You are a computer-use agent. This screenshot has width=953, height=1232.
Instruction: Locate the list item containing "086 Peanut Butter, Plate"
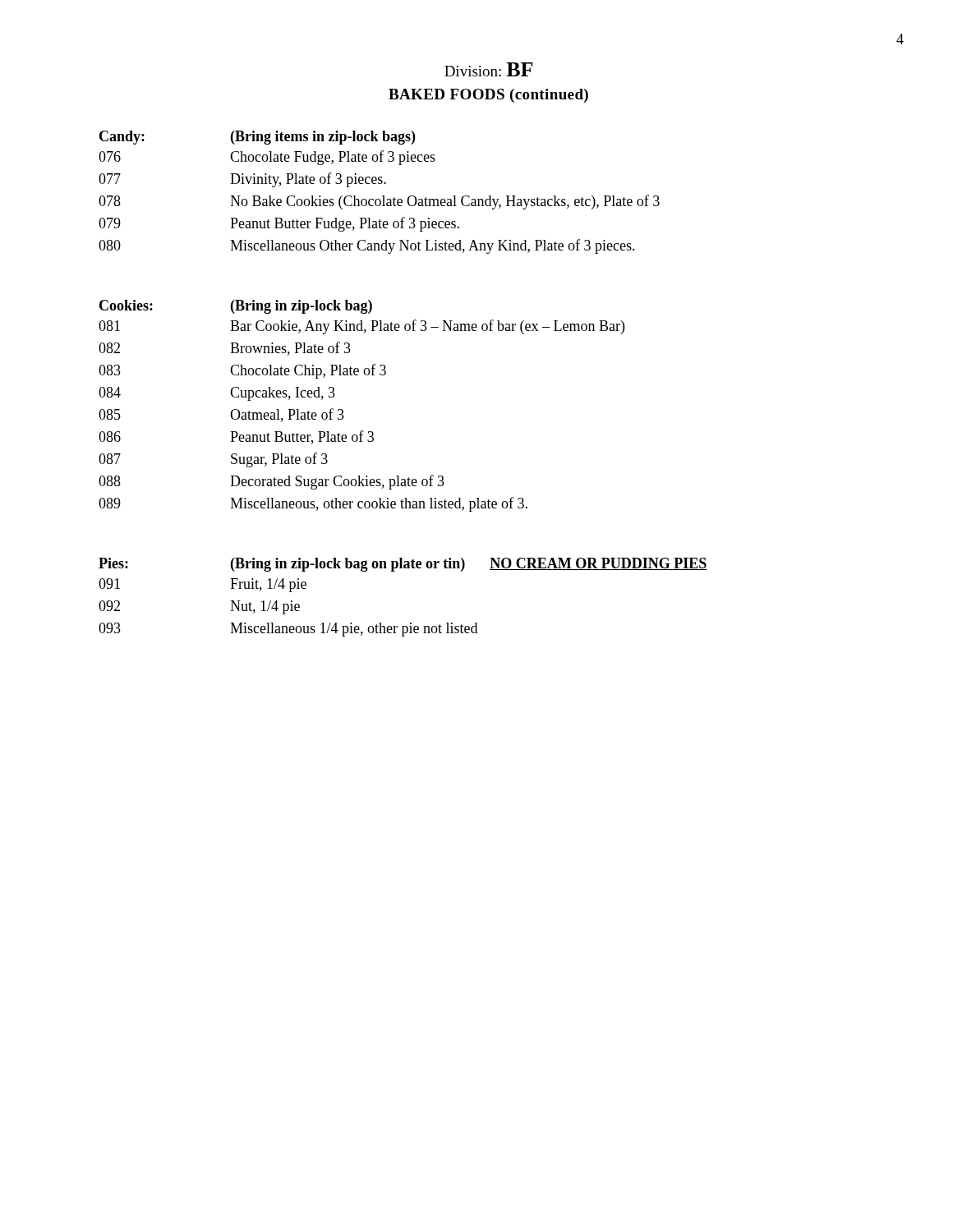coord(236,437)
